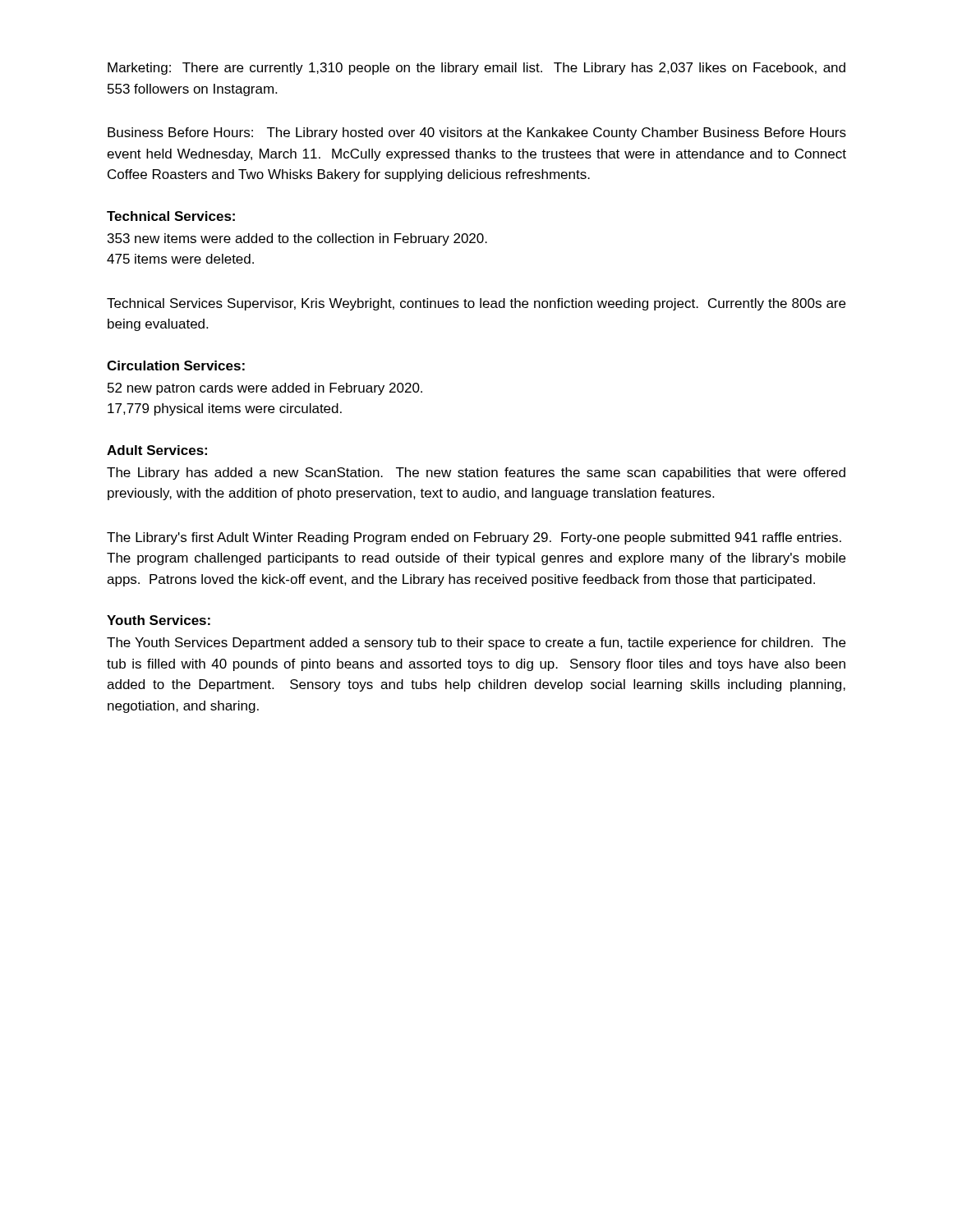Point to the block beginning "Marketing: There are"
This screenshot has height=1232, width=953.
[x=476, y=78]
